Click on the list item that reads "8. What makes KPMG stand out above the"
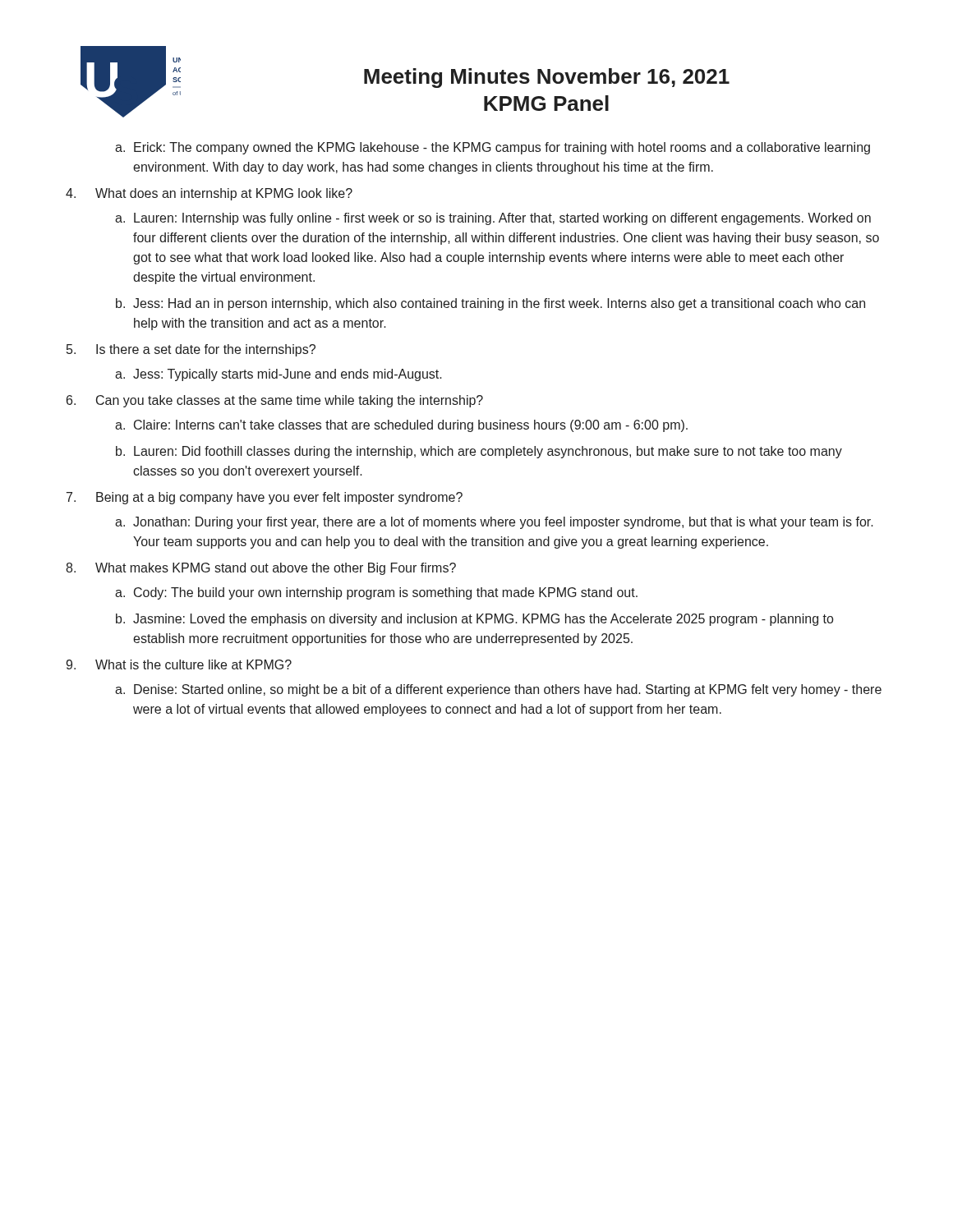Image resolution: width=953 pixels, height=1232 pixels. point(261,569)
